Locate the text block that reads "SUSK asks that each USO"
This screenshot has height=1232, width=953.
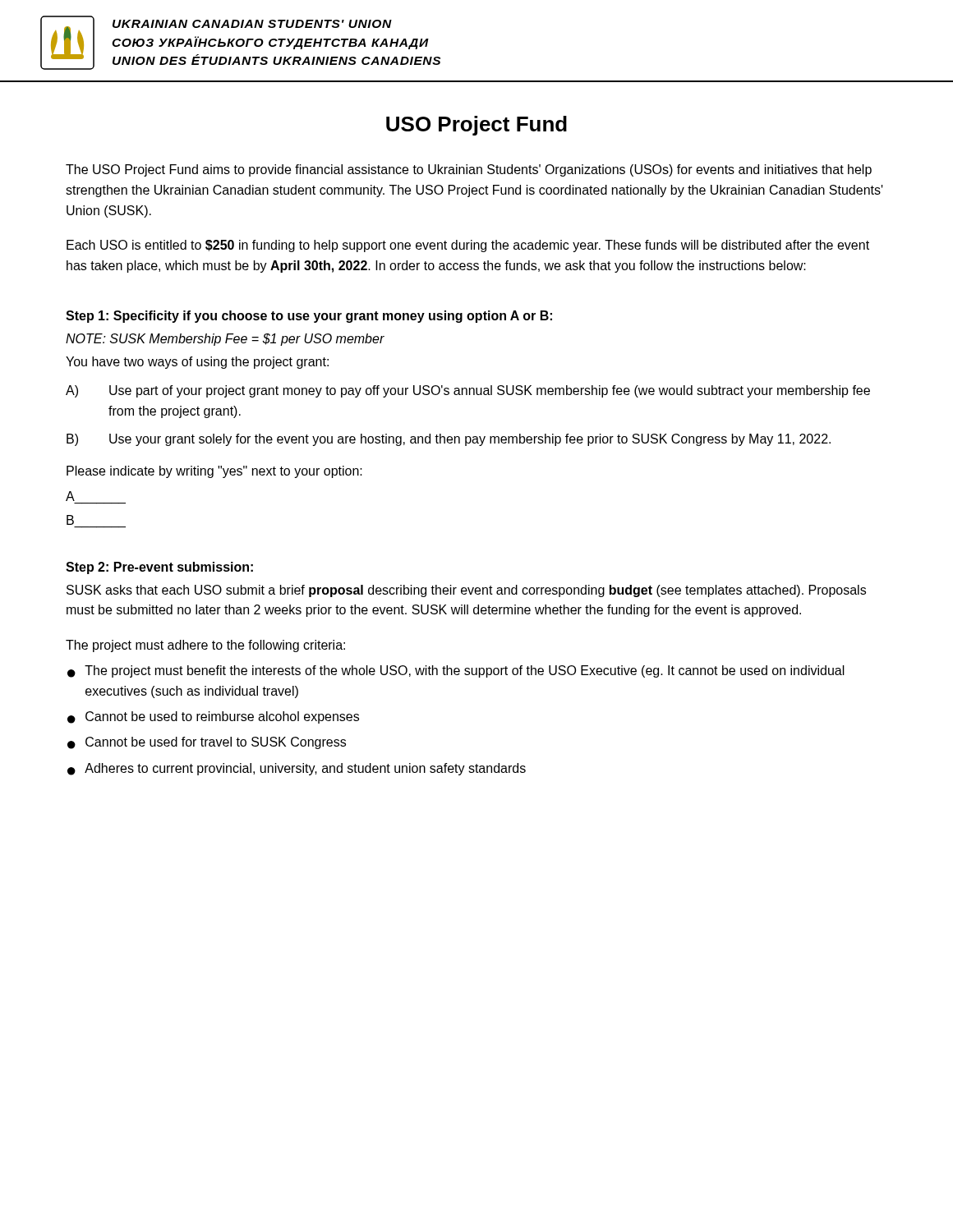point(466,600)
